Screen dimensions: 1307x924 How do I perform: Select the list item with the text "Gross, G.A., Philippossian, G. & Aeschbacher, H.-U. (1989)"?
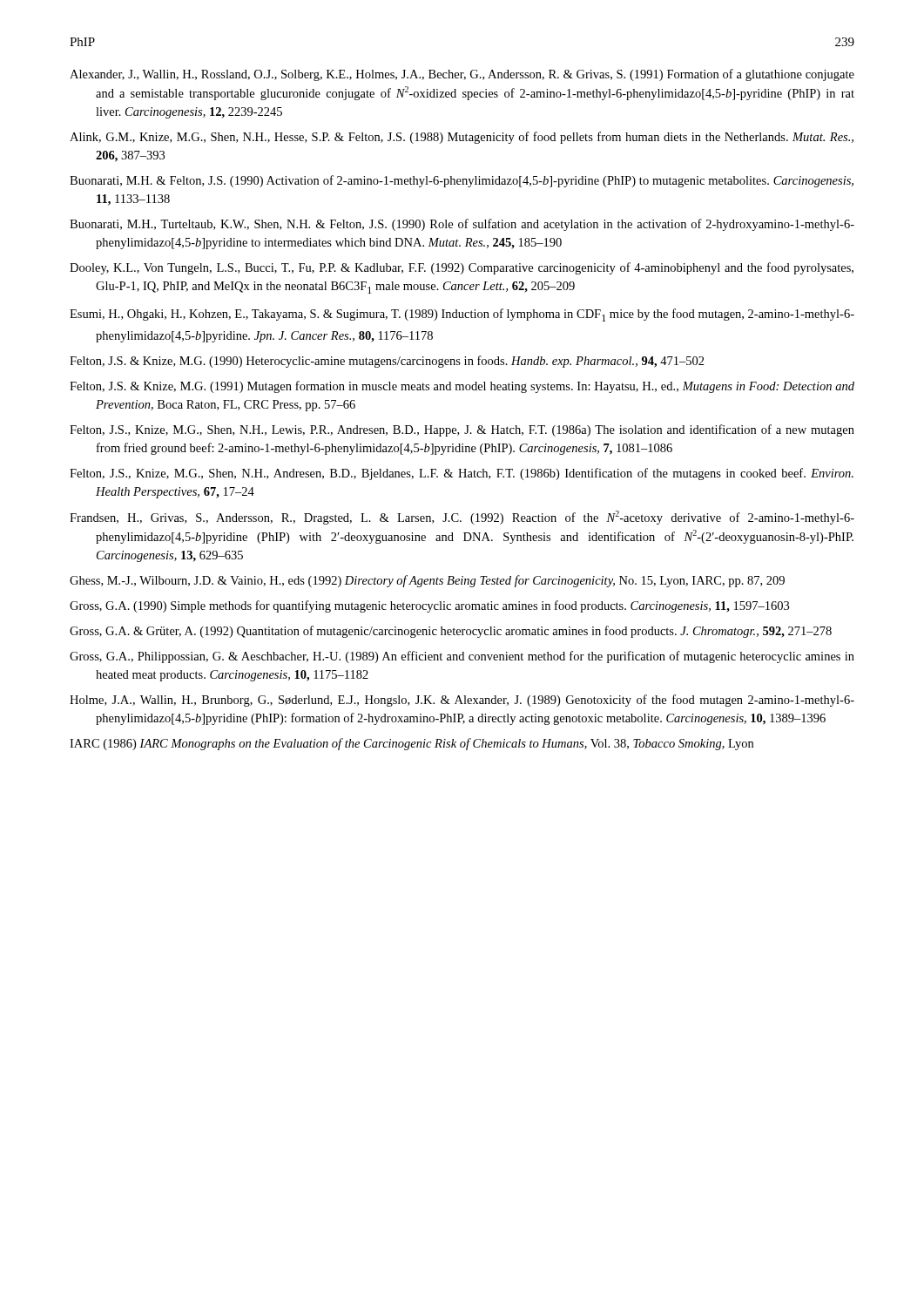(x=462, y=665)
